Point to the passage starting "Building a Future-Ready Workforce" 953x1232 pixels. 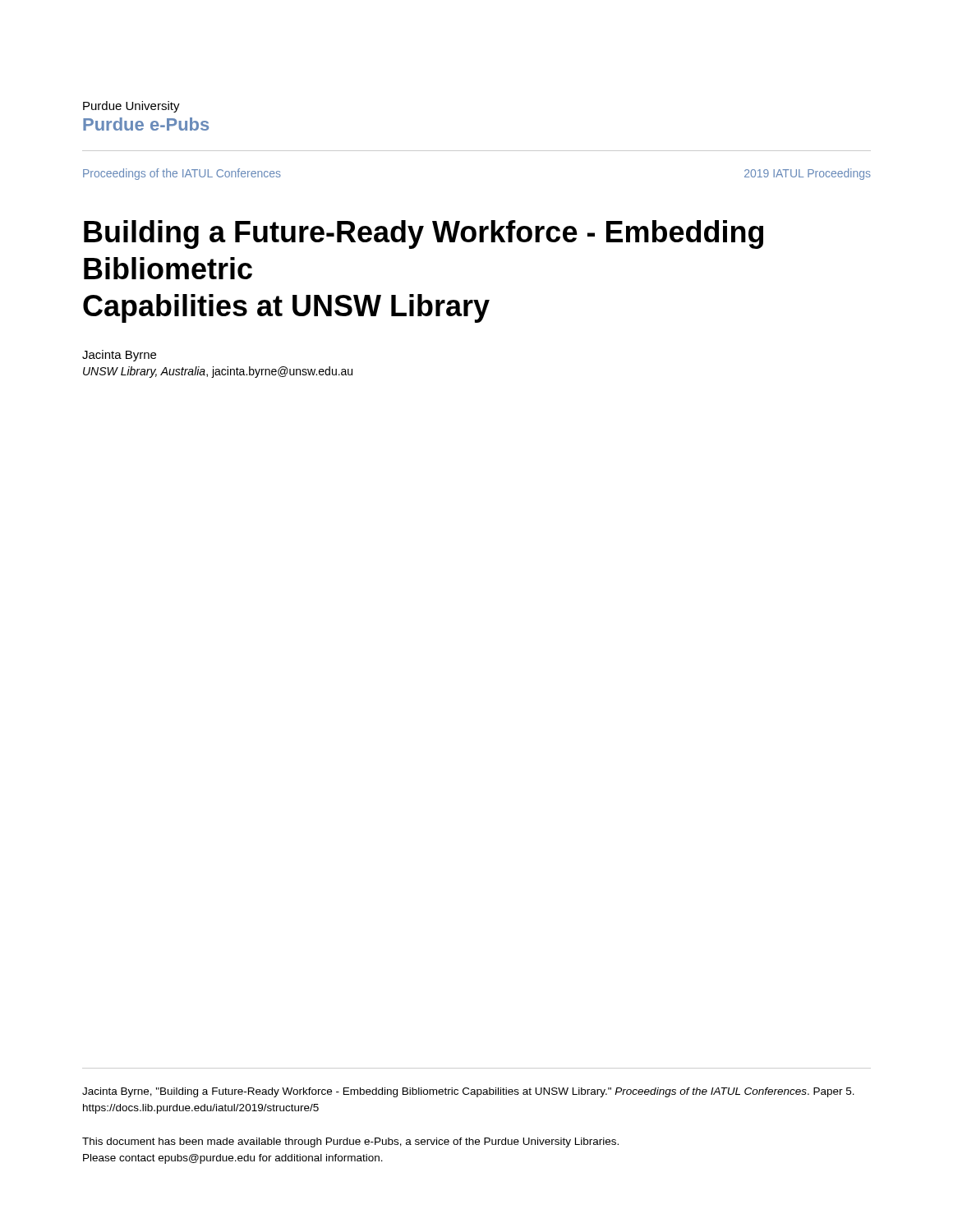pyautogui.click(x=424, y=234)
